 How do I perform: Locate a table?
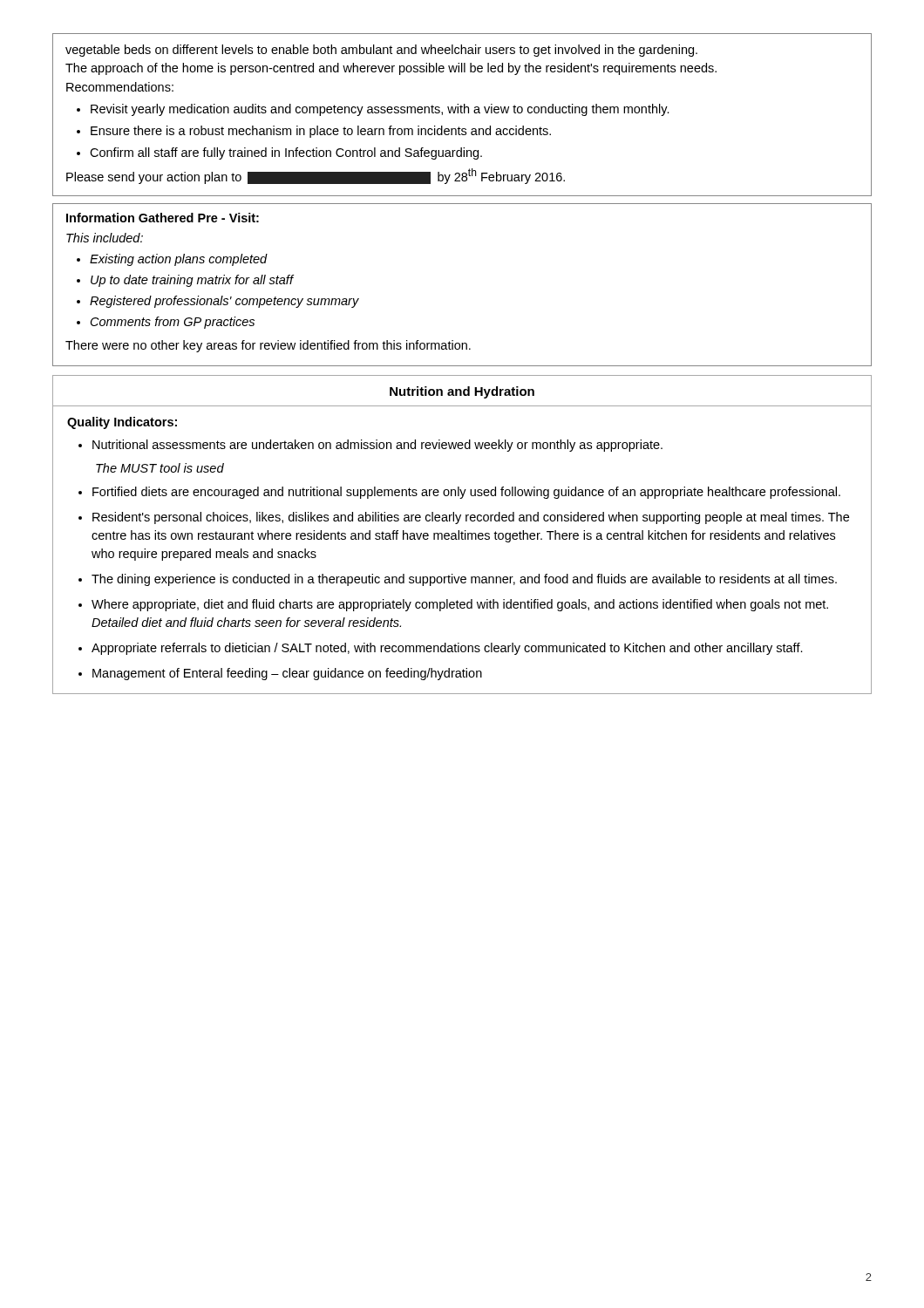tap(462, 285)
